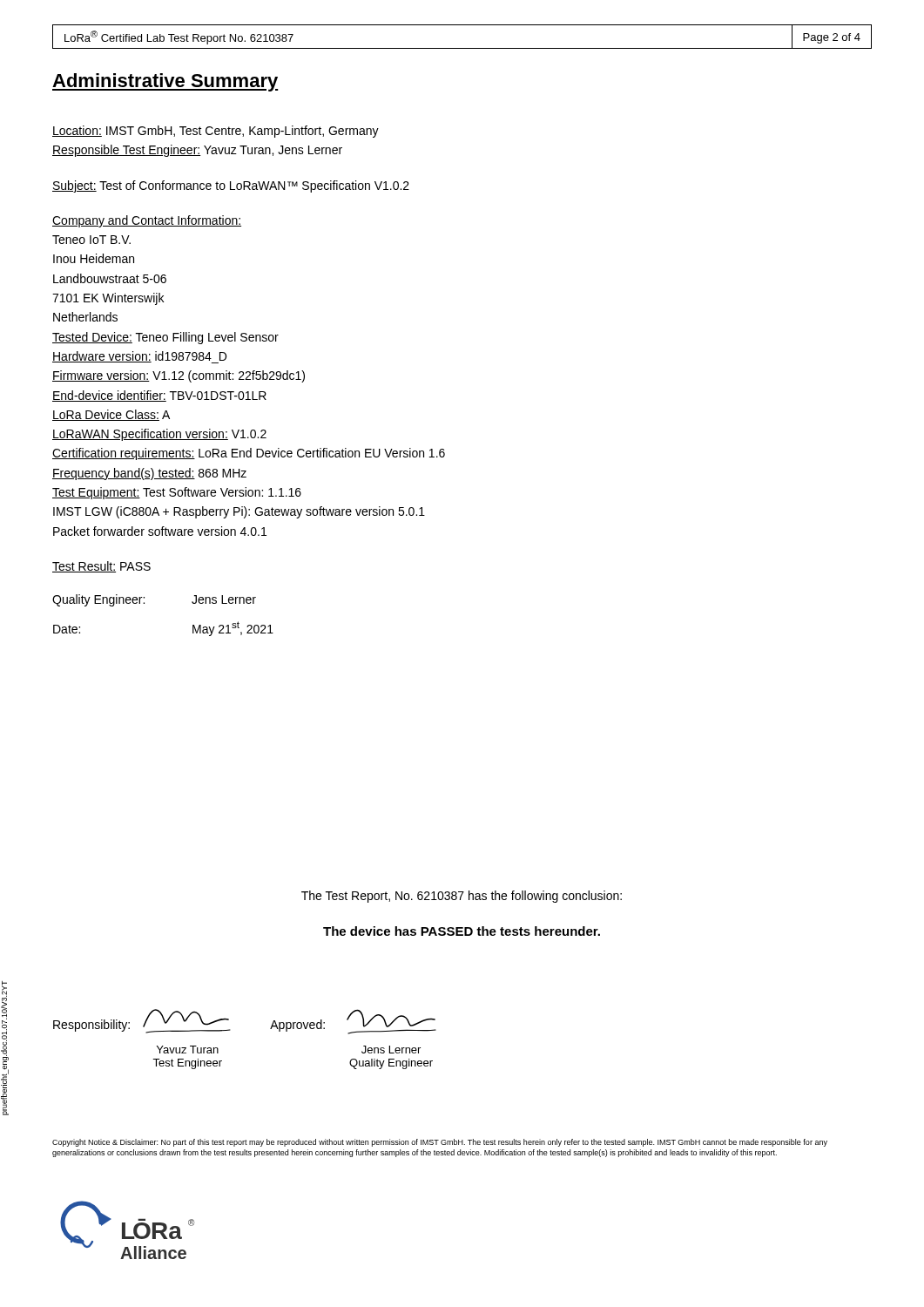924x1307 pixels.
Task: Point to "Test Result: PASS"
Action: tap(102, 566)
